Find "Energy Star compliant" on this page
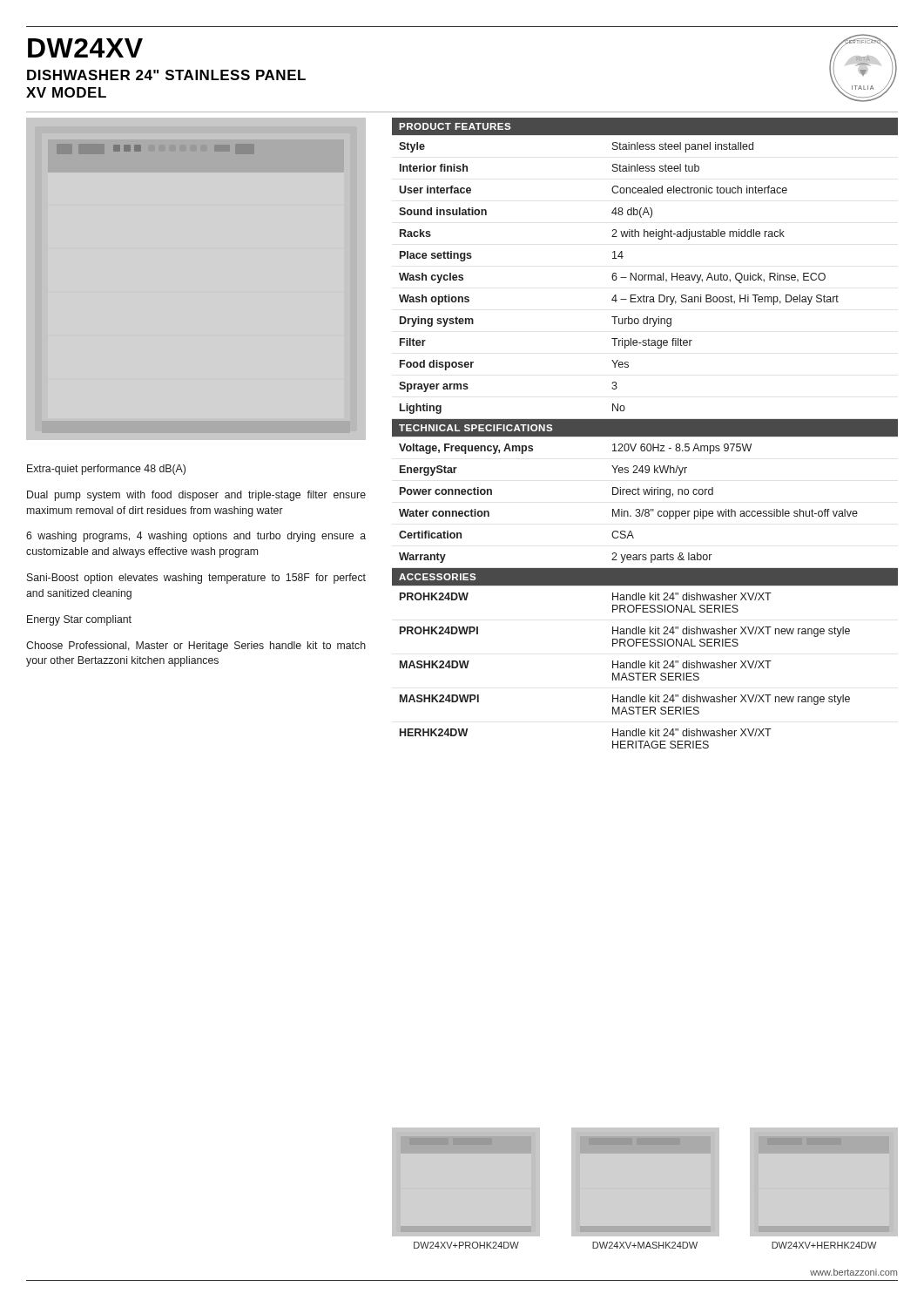 click(x=79, y=619)
